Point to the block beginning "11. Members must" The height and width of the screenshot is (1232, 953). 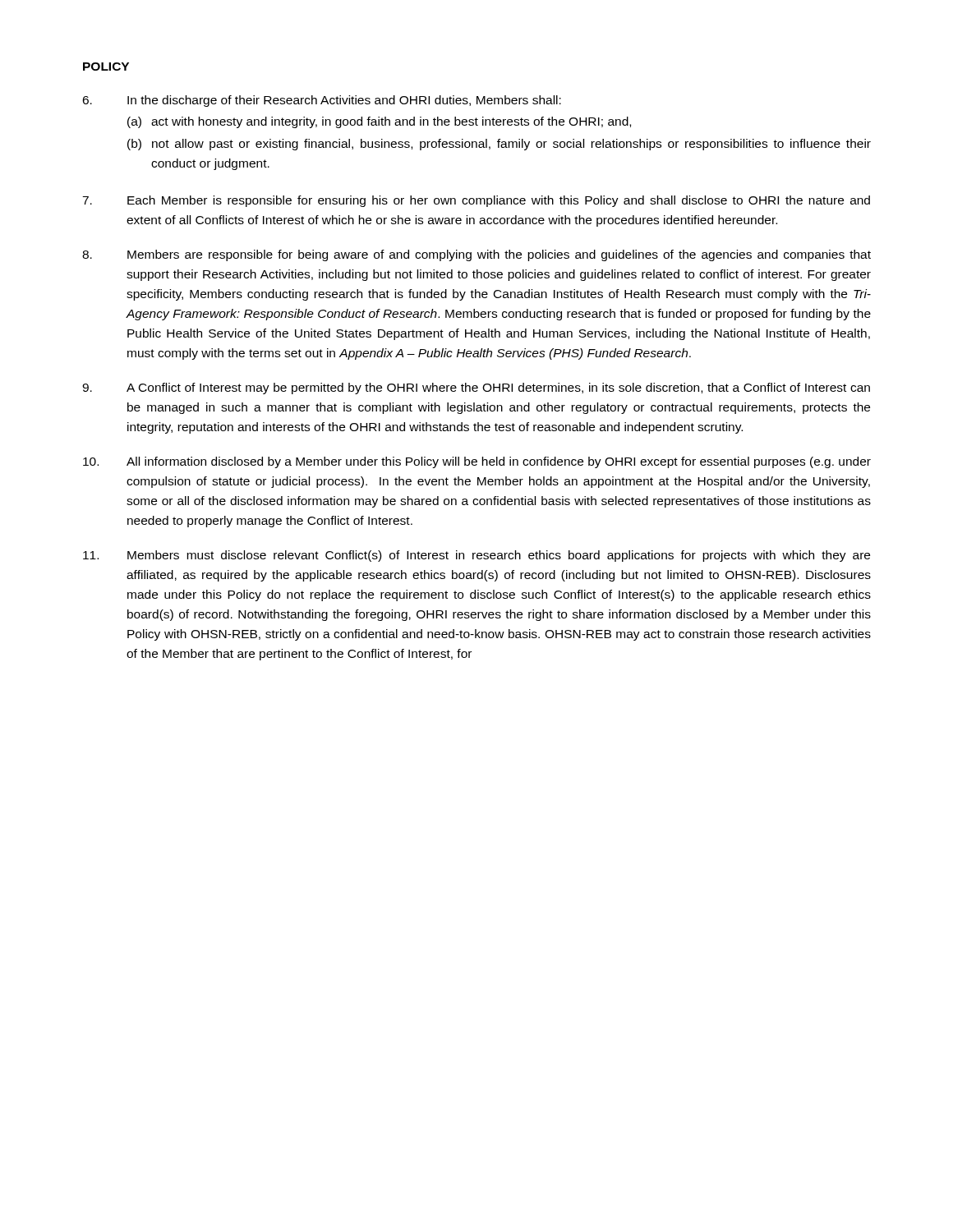click(x=476, y=605)
